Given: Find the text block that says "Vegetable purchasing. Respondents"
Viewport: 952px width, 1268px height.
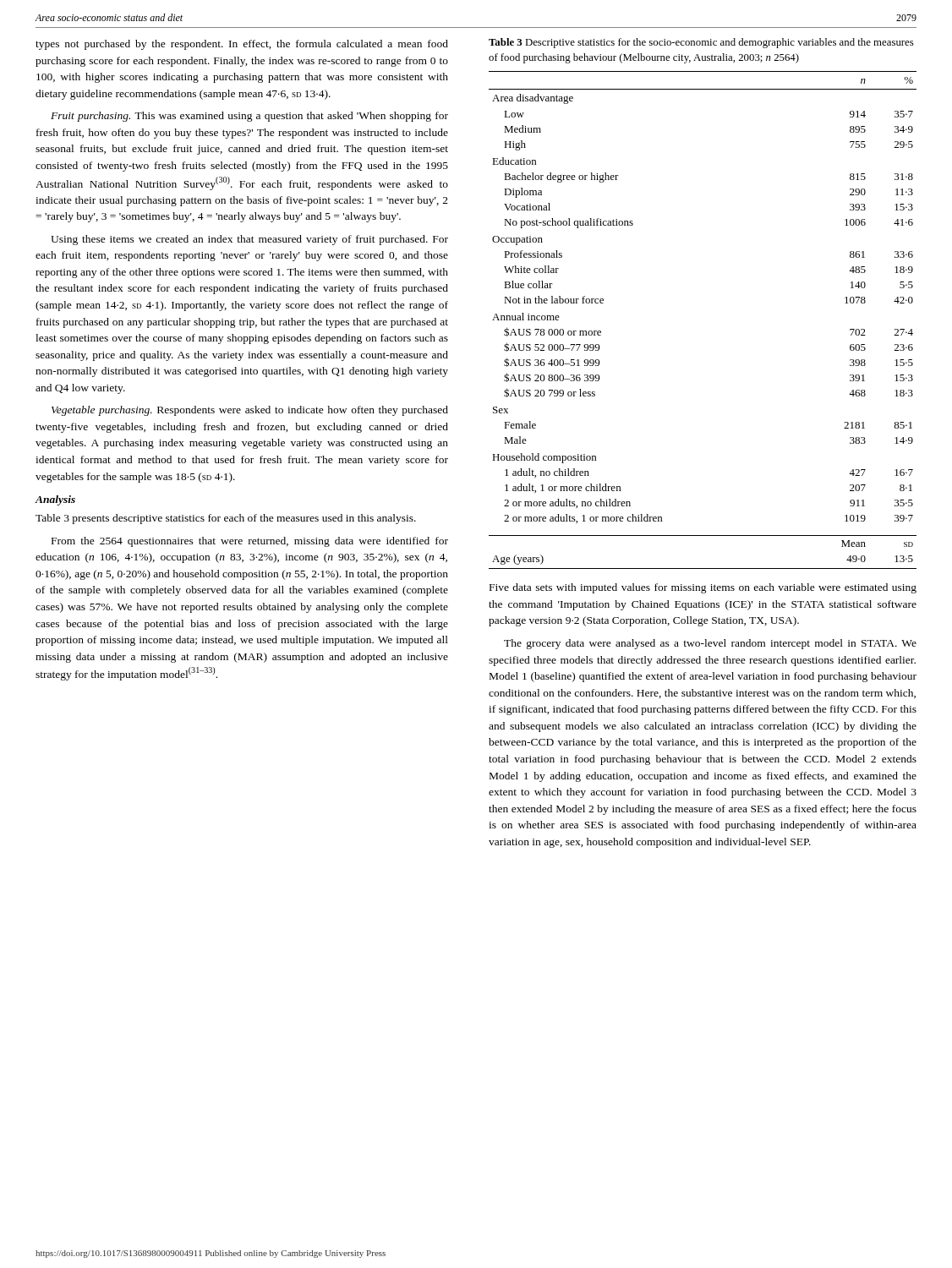Looking at the screenshot, I should 242,443.
